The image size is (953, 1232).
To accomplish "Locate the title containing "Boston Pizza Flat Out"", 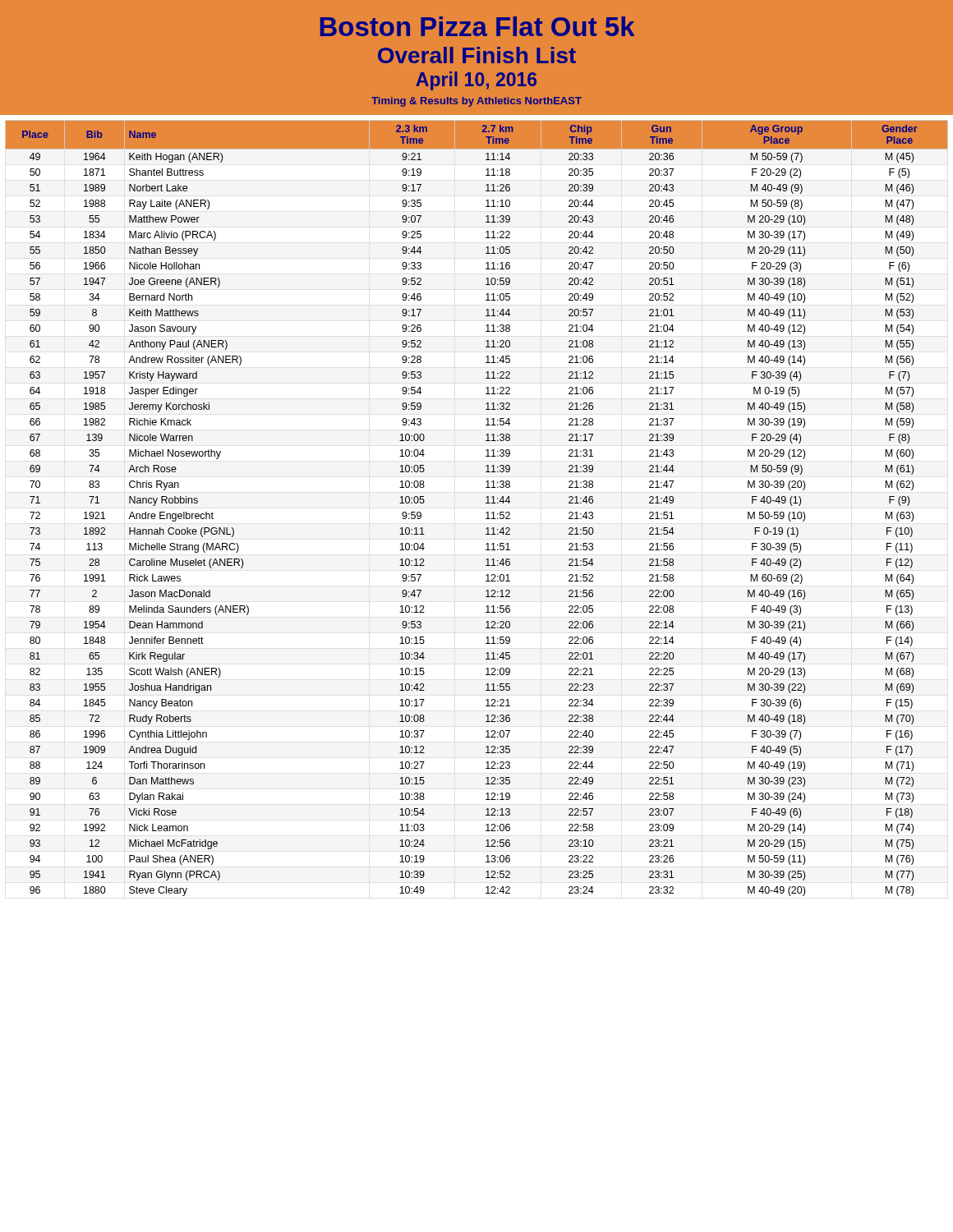I will (x=476, y=59).
